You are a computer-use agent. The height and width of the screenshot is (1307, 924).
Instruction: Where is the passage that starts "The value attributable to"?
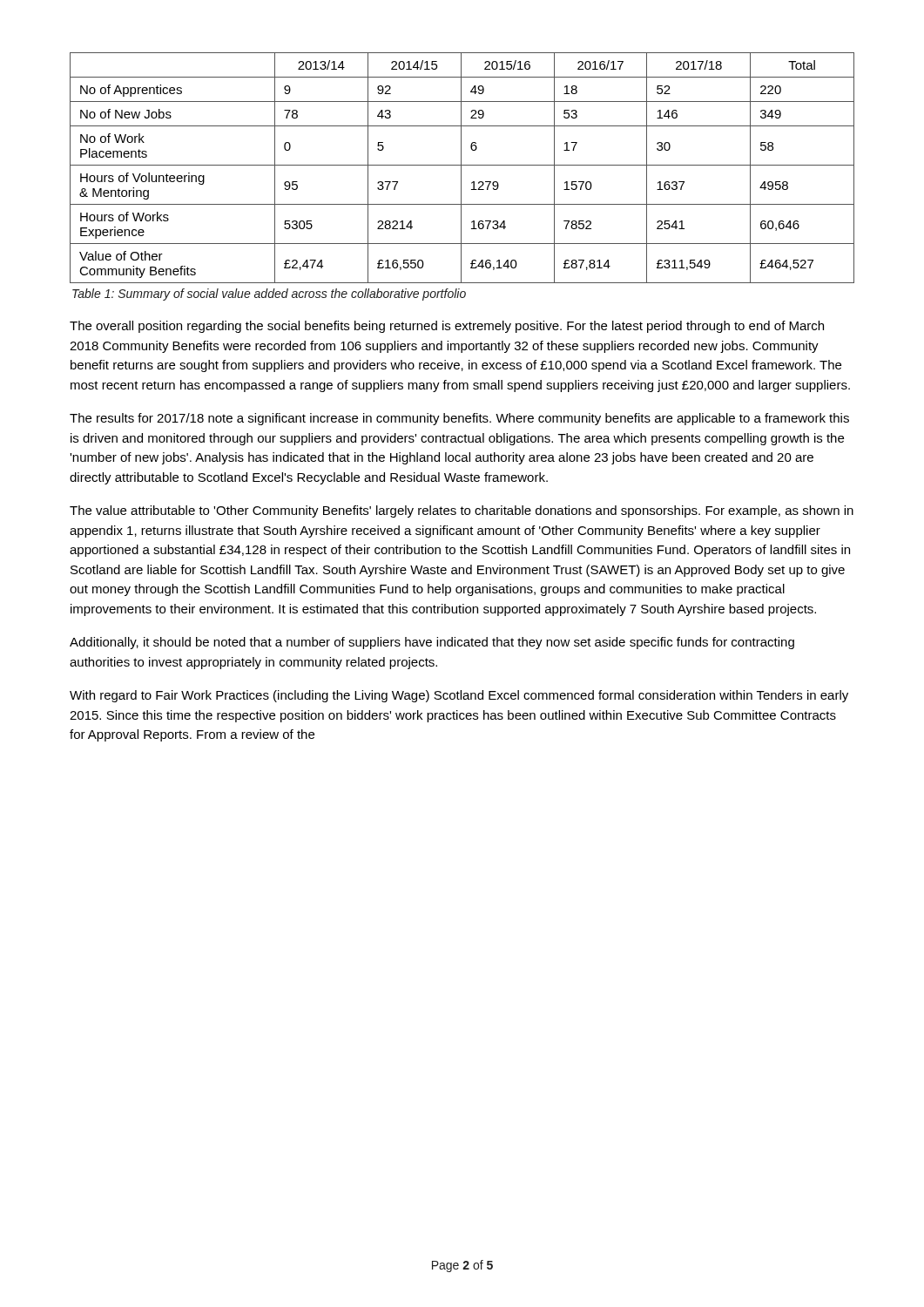pos(462,559)
